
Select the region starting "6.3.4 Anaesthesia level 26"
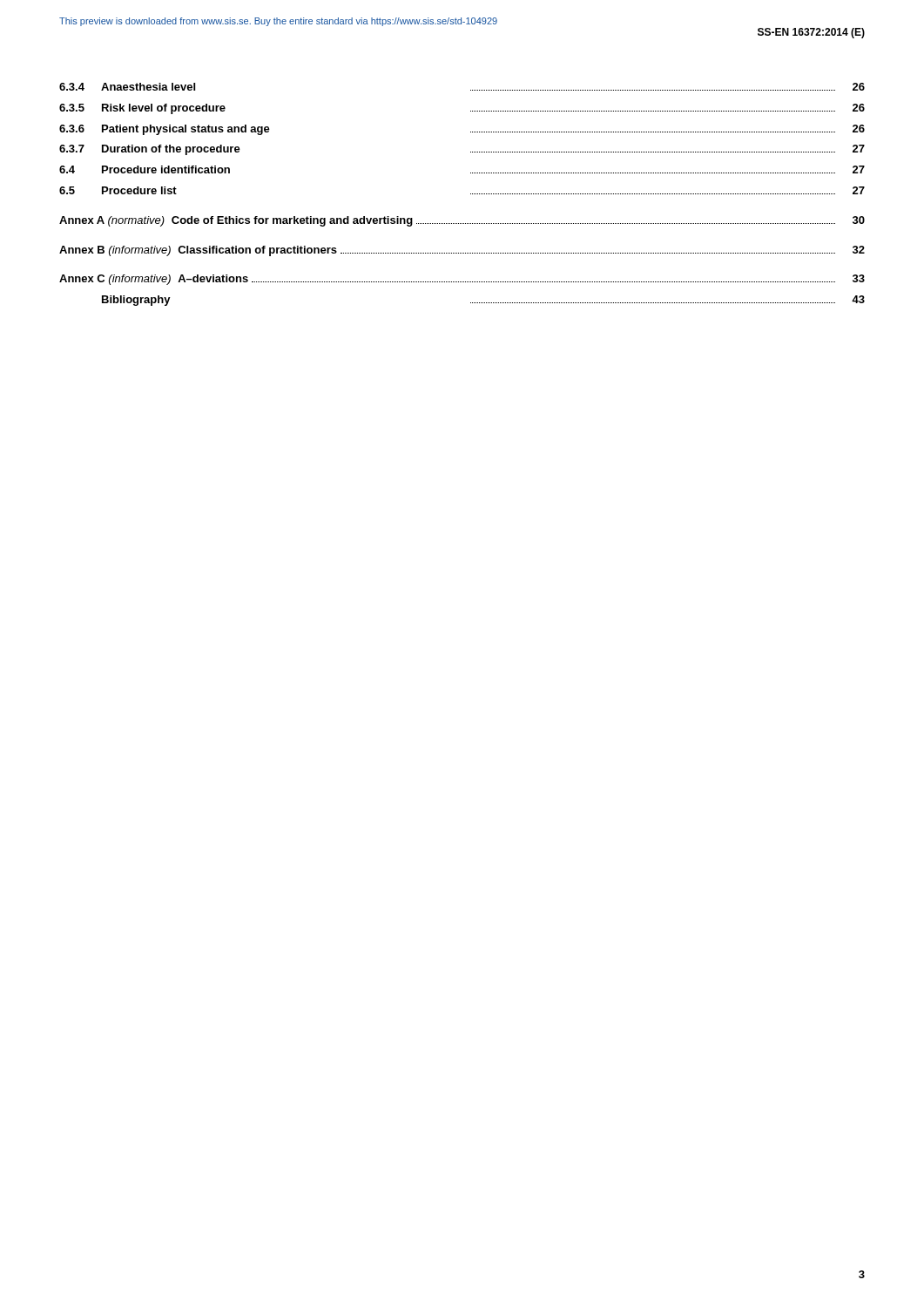pyautogui.click(x=462, y=88)
